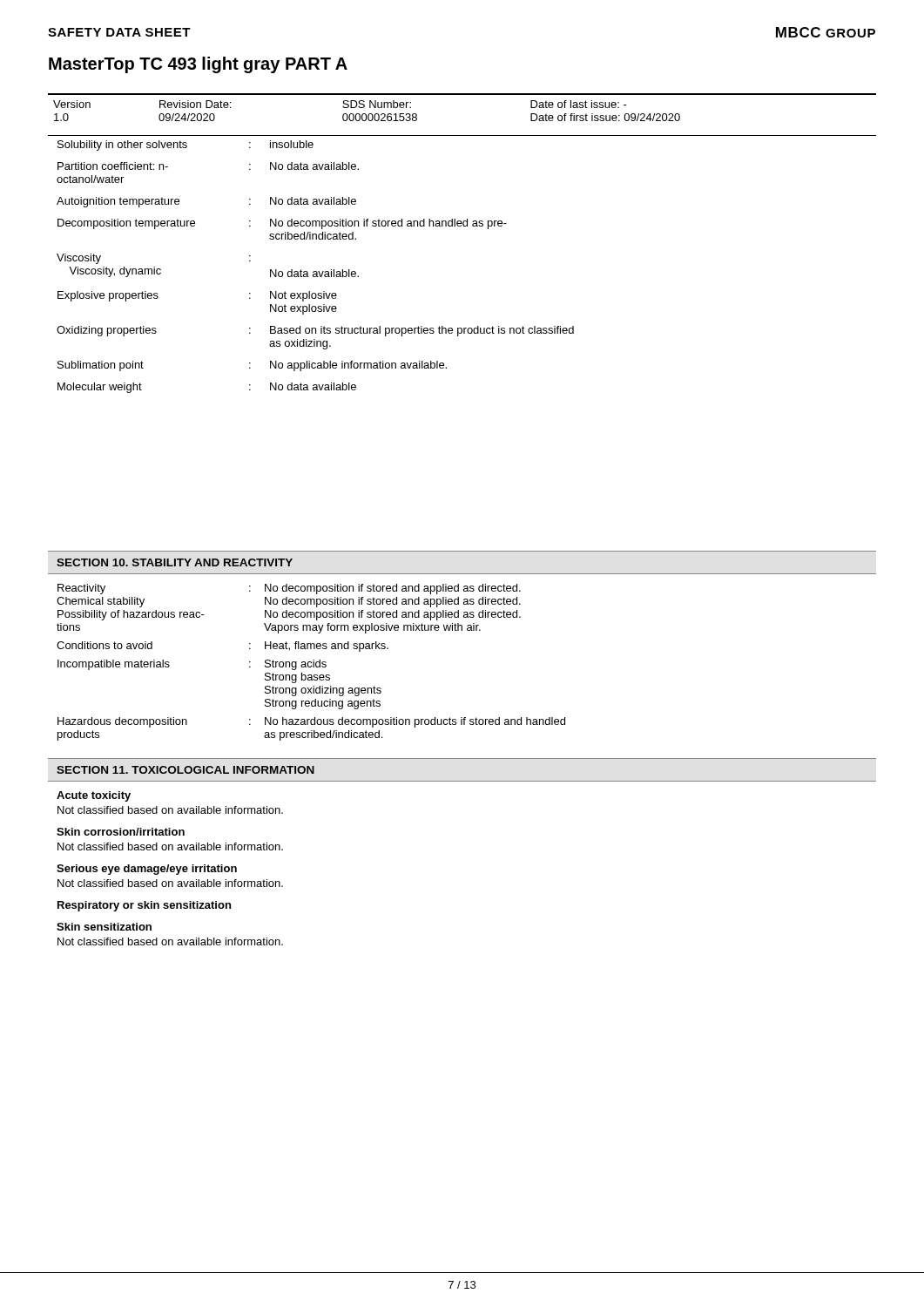Viewport: 924px width, 1307px height.
Task: Find the element starting "Sublimation point : No applicable information available."
Action: [x=252, y=366]
